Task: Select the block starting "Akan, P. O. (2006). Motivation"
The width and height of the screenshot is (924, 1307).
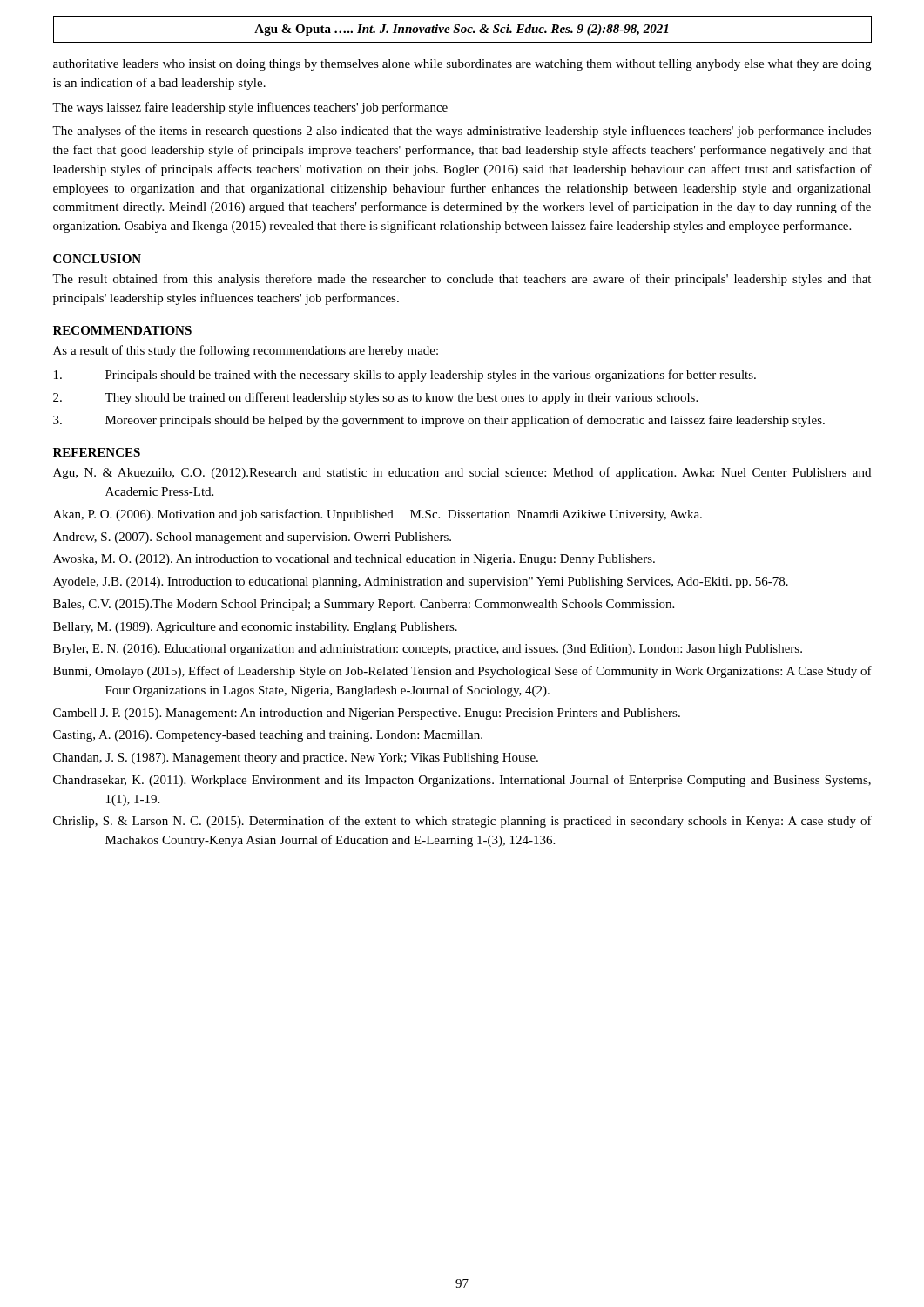Action: click(378, 514)
